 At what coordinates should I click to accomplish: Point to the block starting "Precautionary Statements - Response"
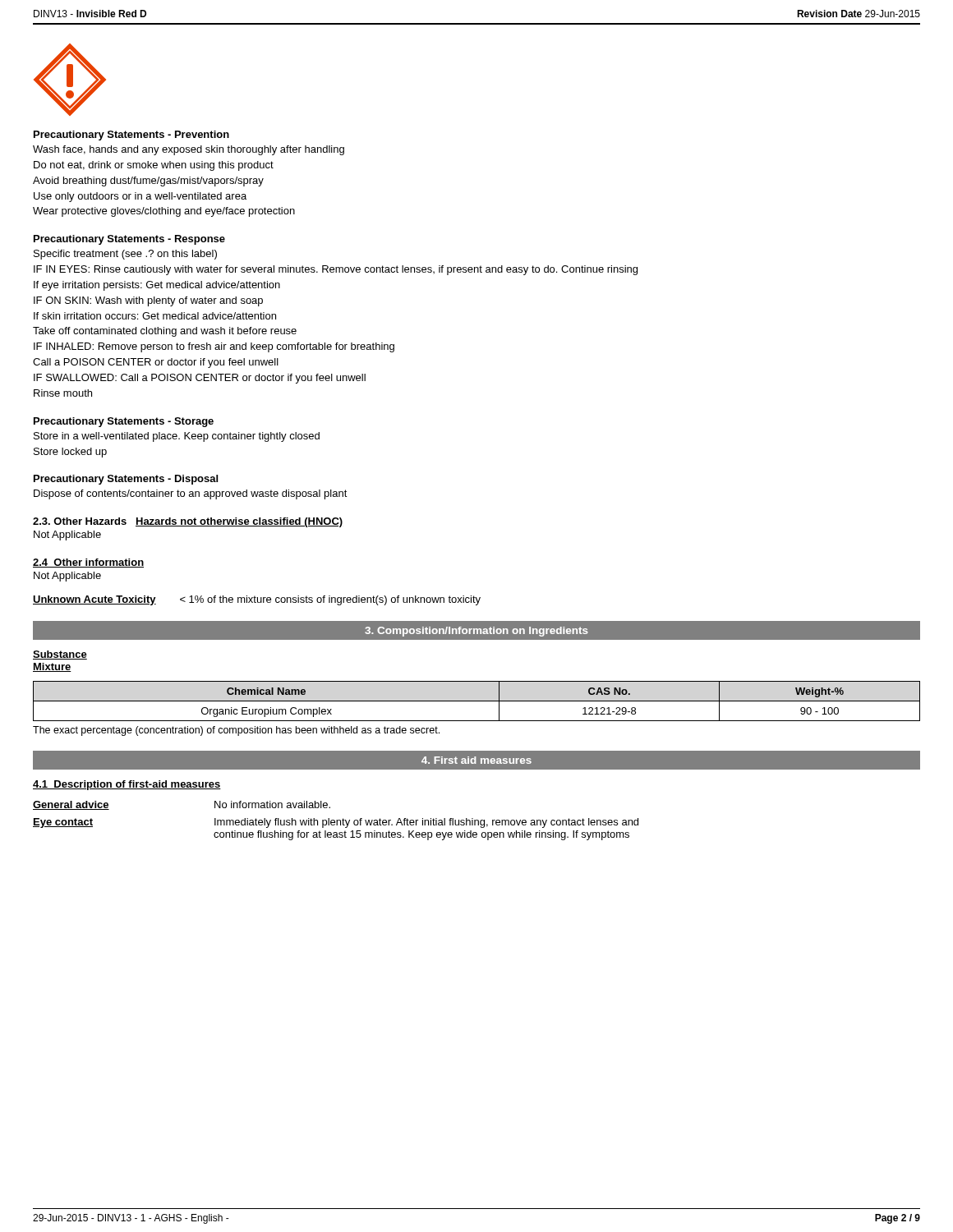pos(129,239)
